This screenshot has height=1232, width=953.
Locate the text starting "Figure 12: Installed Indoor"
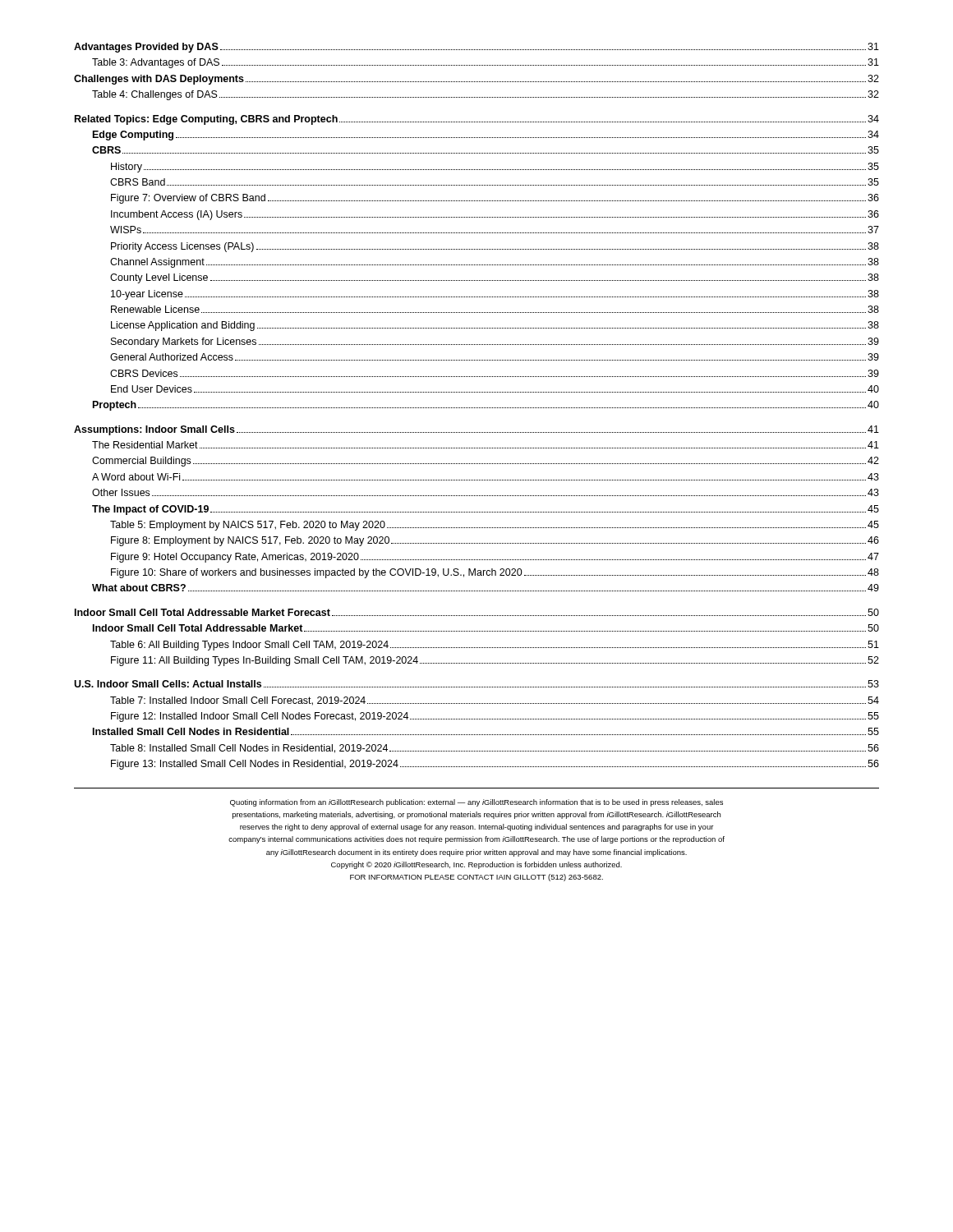(x=476, y=717)
